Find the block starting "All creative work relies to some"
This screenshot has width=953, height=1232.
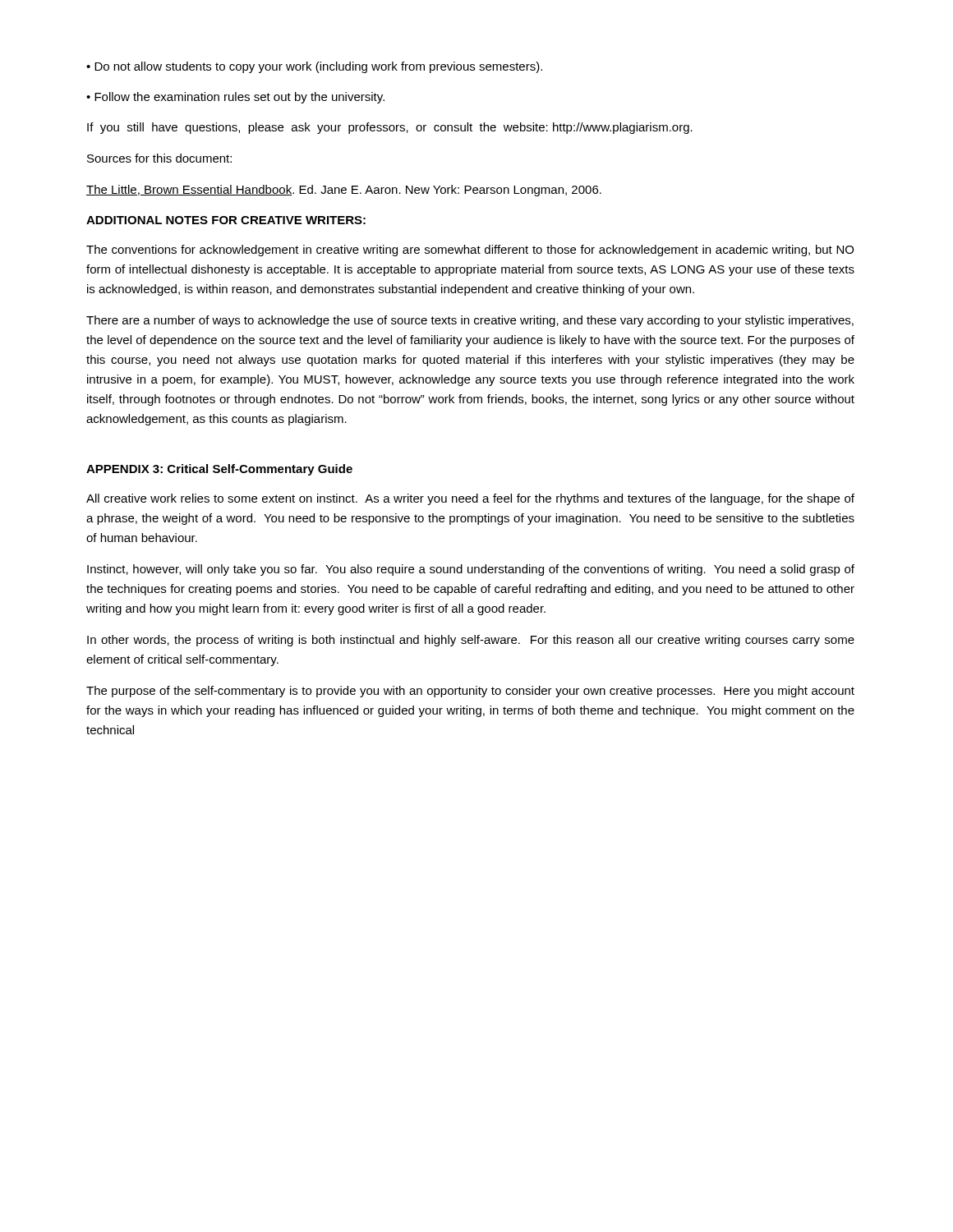click(x=470, y=518)
